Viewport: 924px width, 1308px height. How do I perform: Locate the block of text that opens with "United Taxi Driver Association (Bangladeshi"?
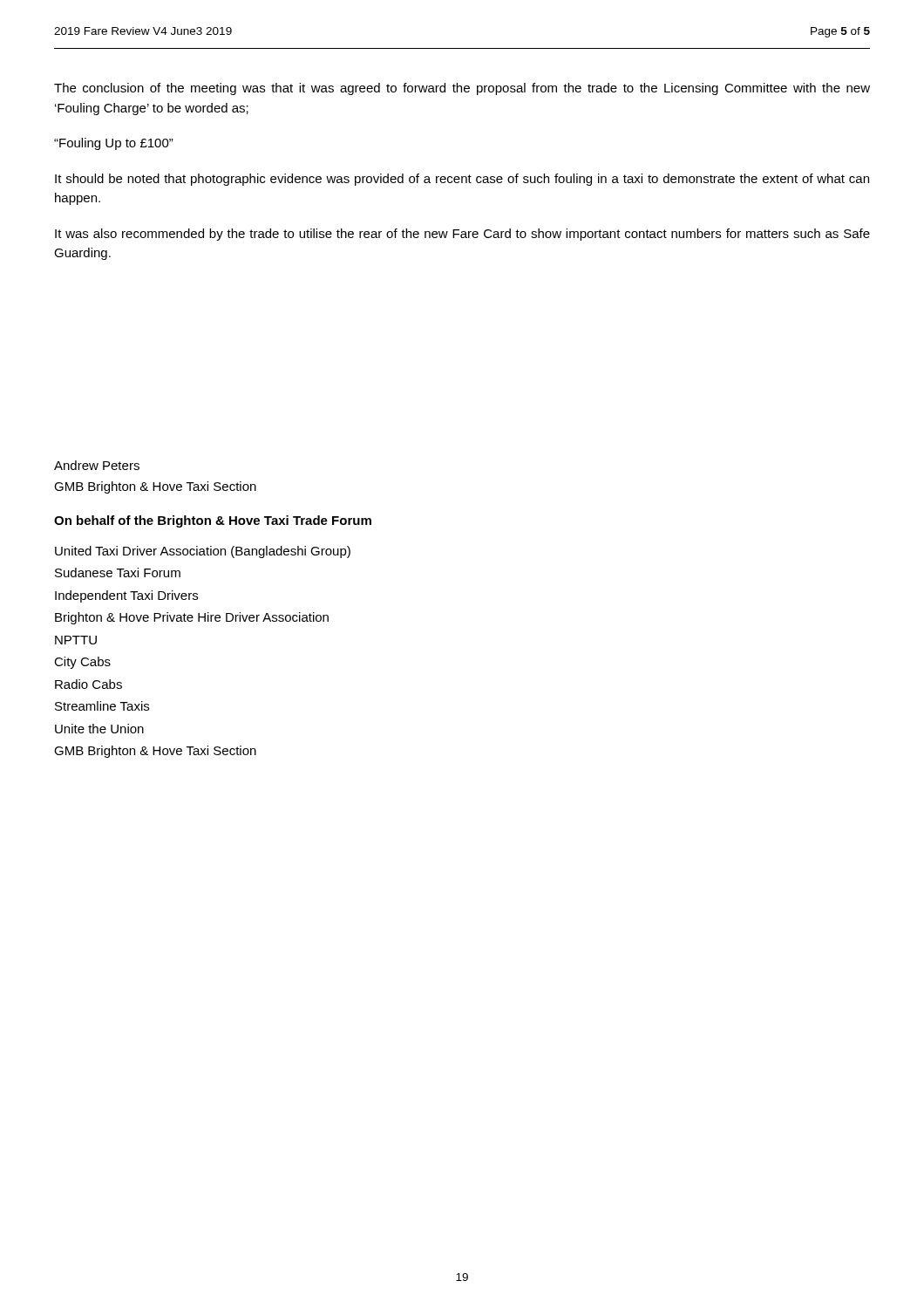tap(203, 550)
